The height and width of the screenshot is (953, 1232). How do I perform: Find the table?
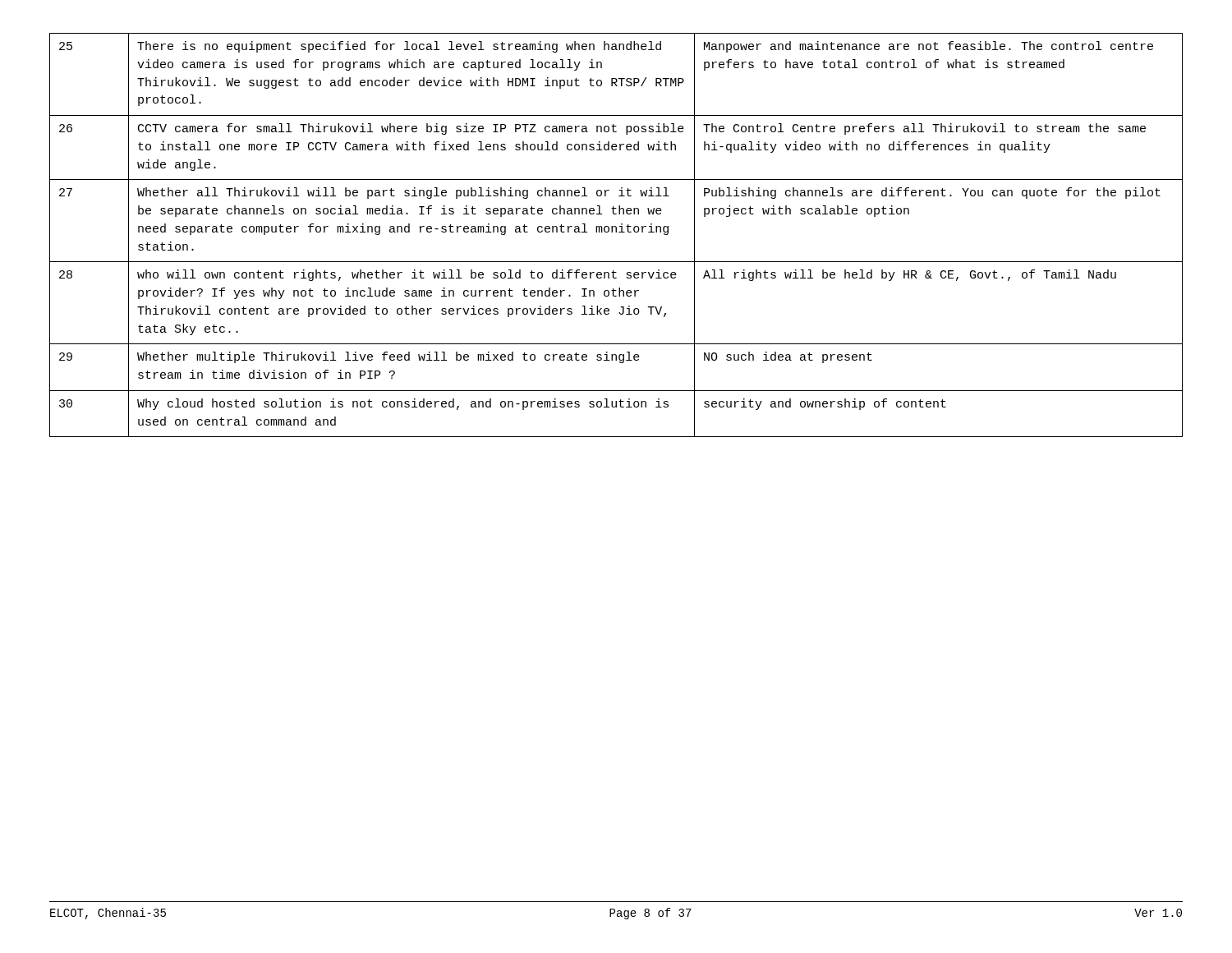(x=616, y=235)
